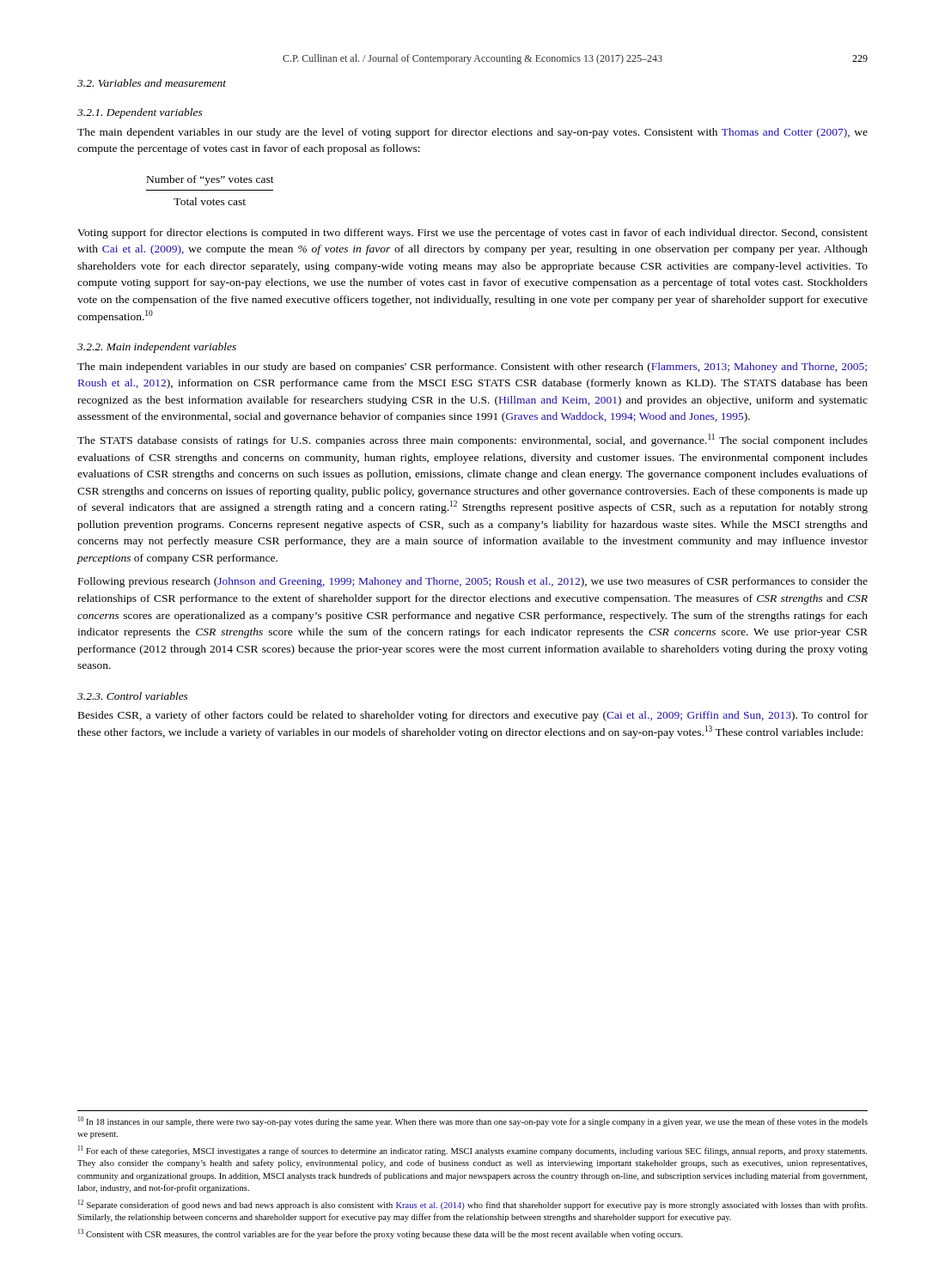Point to the text starting "3.2.2. Main independent"
This screenshot has height=1288, width=945.
[x=157, y=347]
